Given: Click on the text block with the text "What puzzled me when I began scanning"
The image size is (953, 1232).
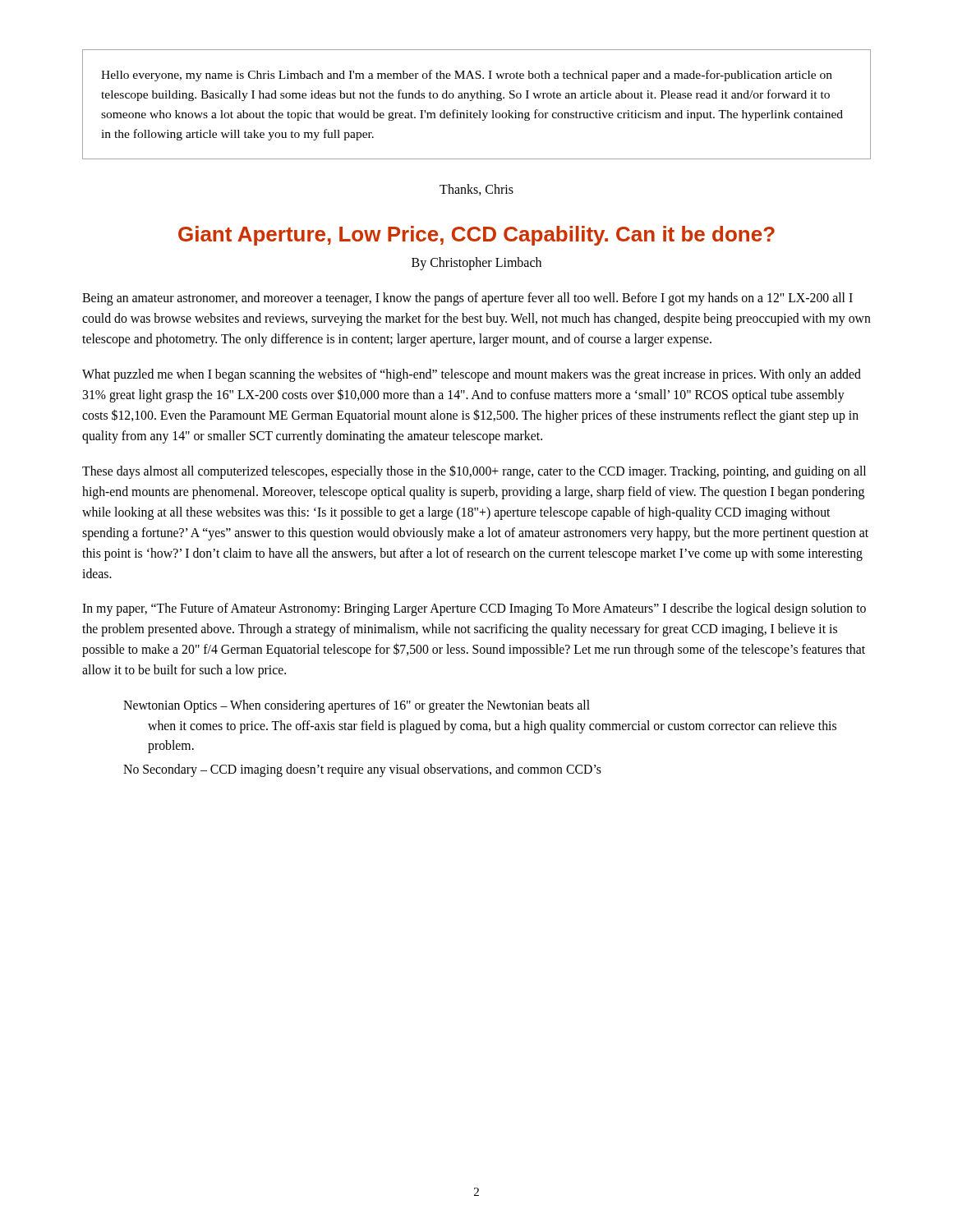Looking at the screenshot, I should click(471, 405).
